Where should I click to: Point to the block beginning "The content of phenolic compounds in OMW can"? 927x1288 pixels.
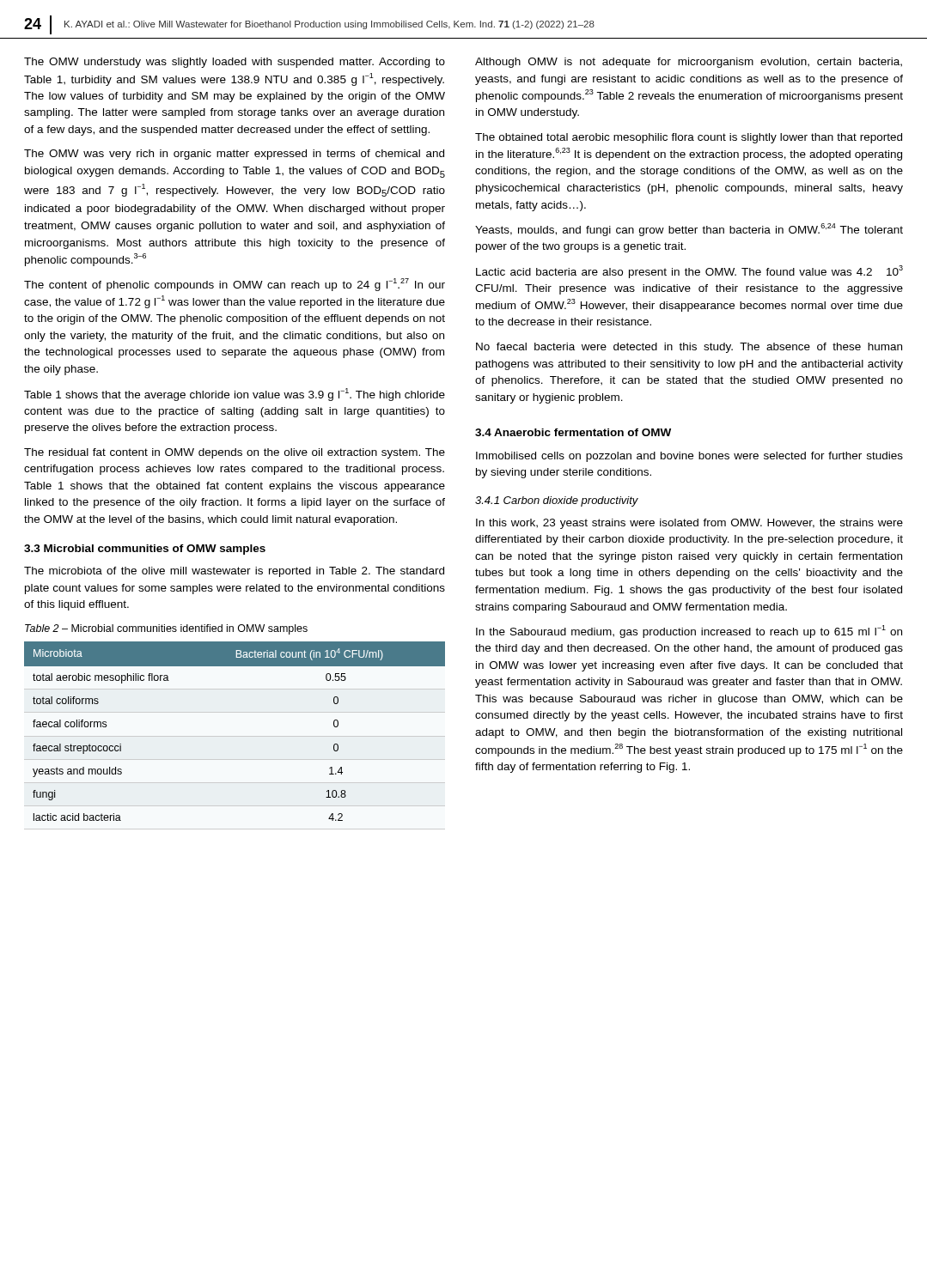pos(235,327)
